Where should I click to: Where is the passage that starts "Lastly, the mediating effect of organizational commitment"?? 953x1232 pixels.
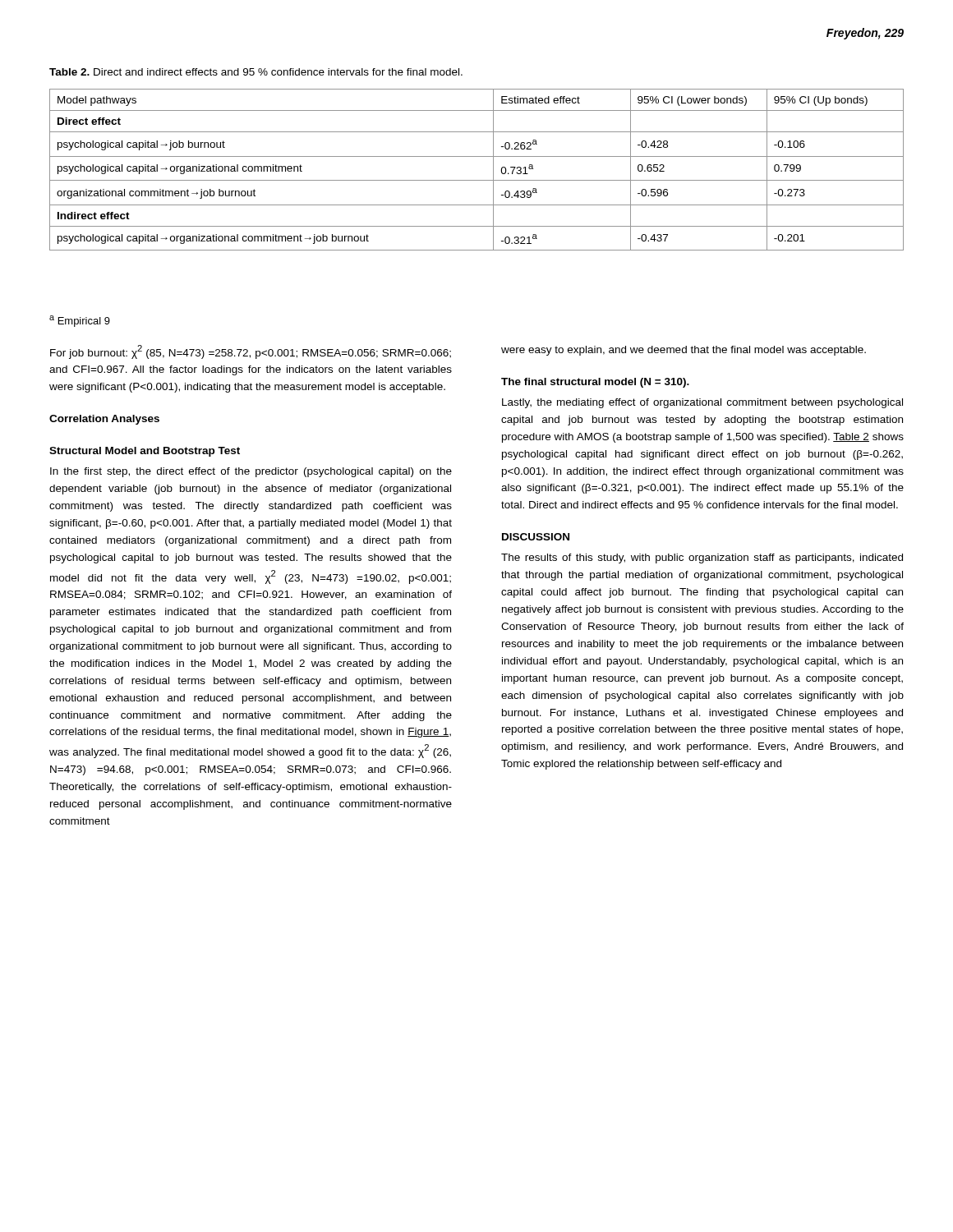click(702, 453)
